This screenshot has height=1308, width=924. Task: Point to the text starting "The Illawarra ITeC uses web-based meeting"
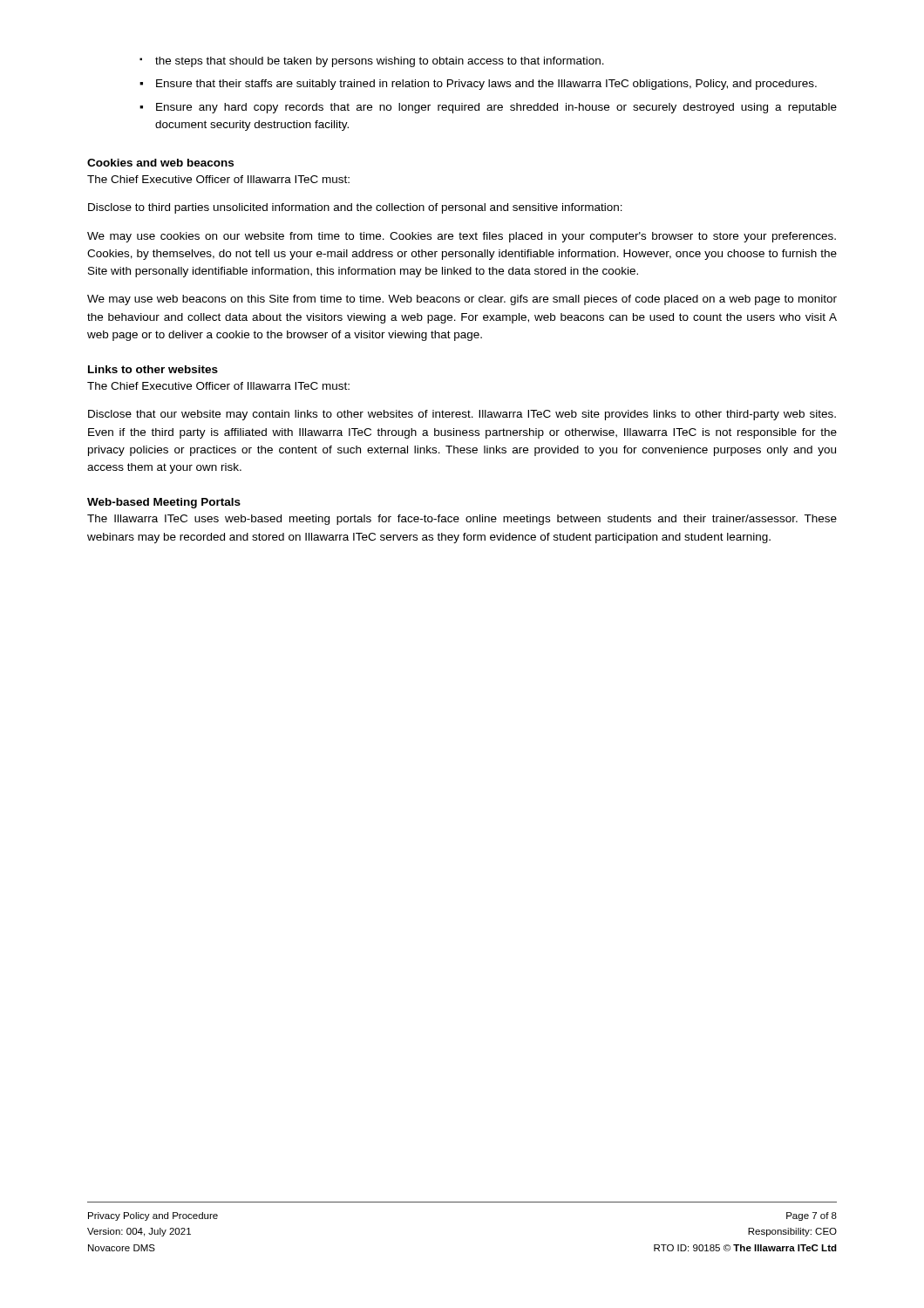coord(462,527)
